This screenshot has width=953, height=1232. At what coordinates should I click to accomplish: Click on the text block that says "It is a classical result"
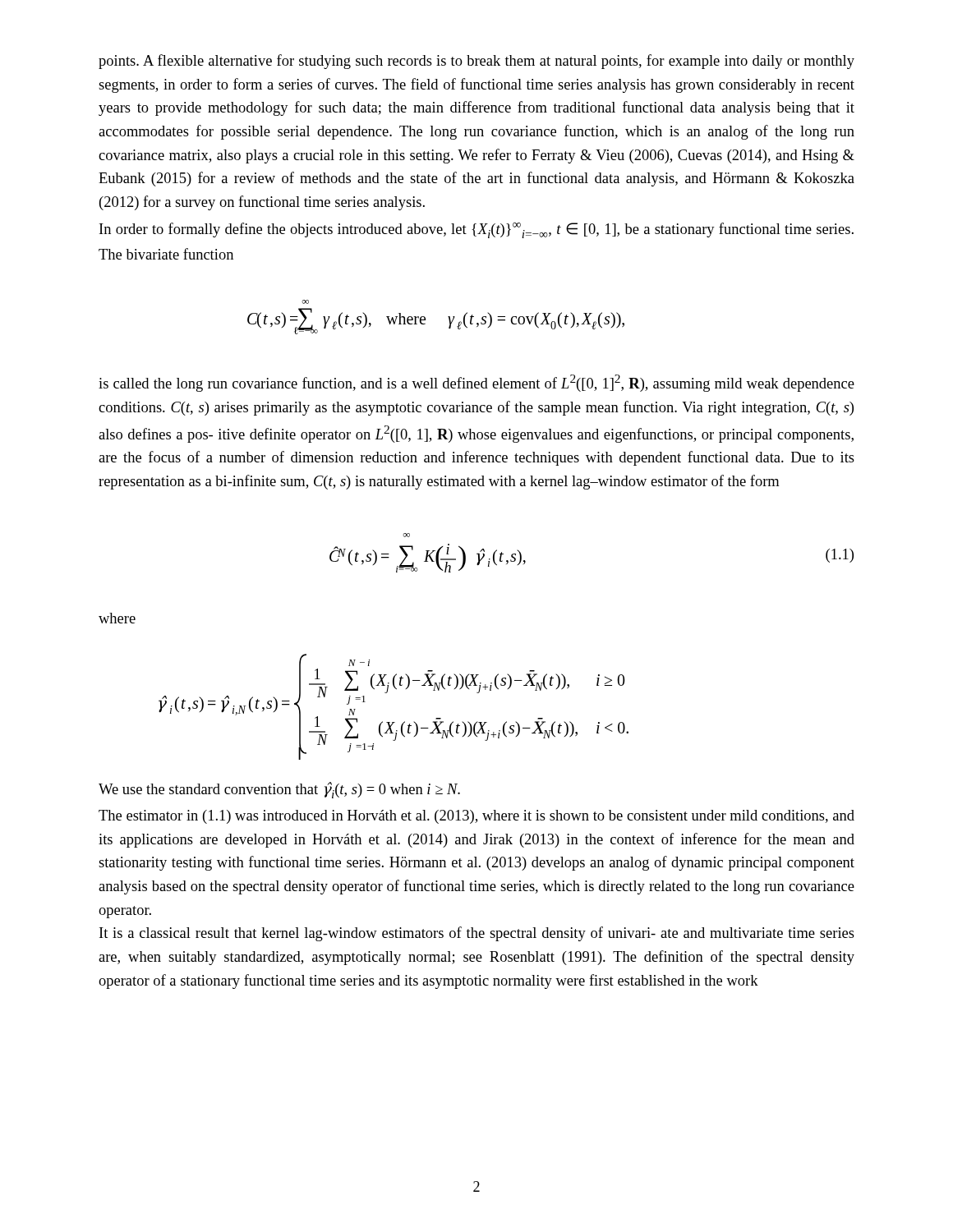(x=476, y=957)
